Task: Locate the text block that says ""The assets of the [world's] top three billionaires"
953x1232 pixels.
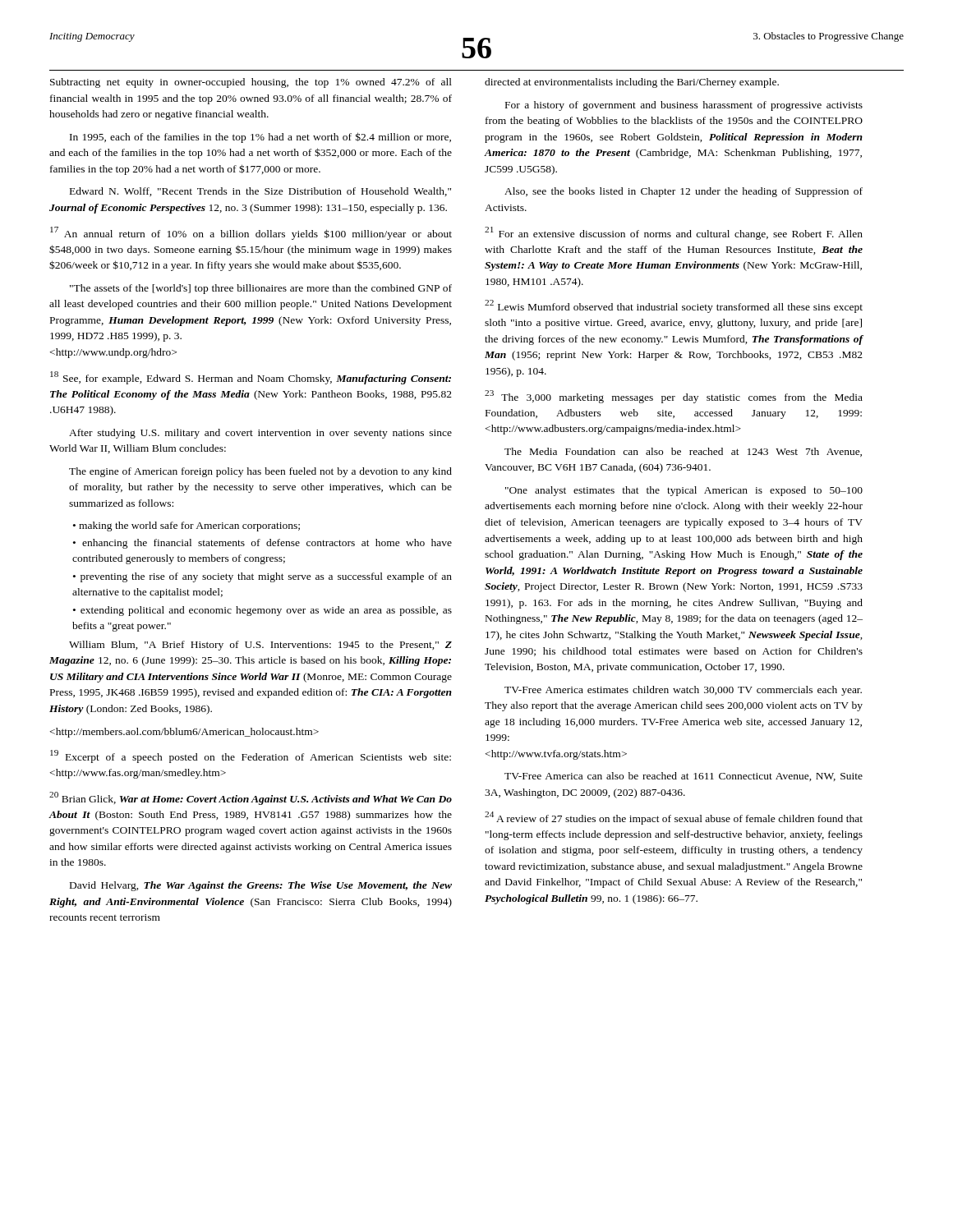Action: coord(251,320)
